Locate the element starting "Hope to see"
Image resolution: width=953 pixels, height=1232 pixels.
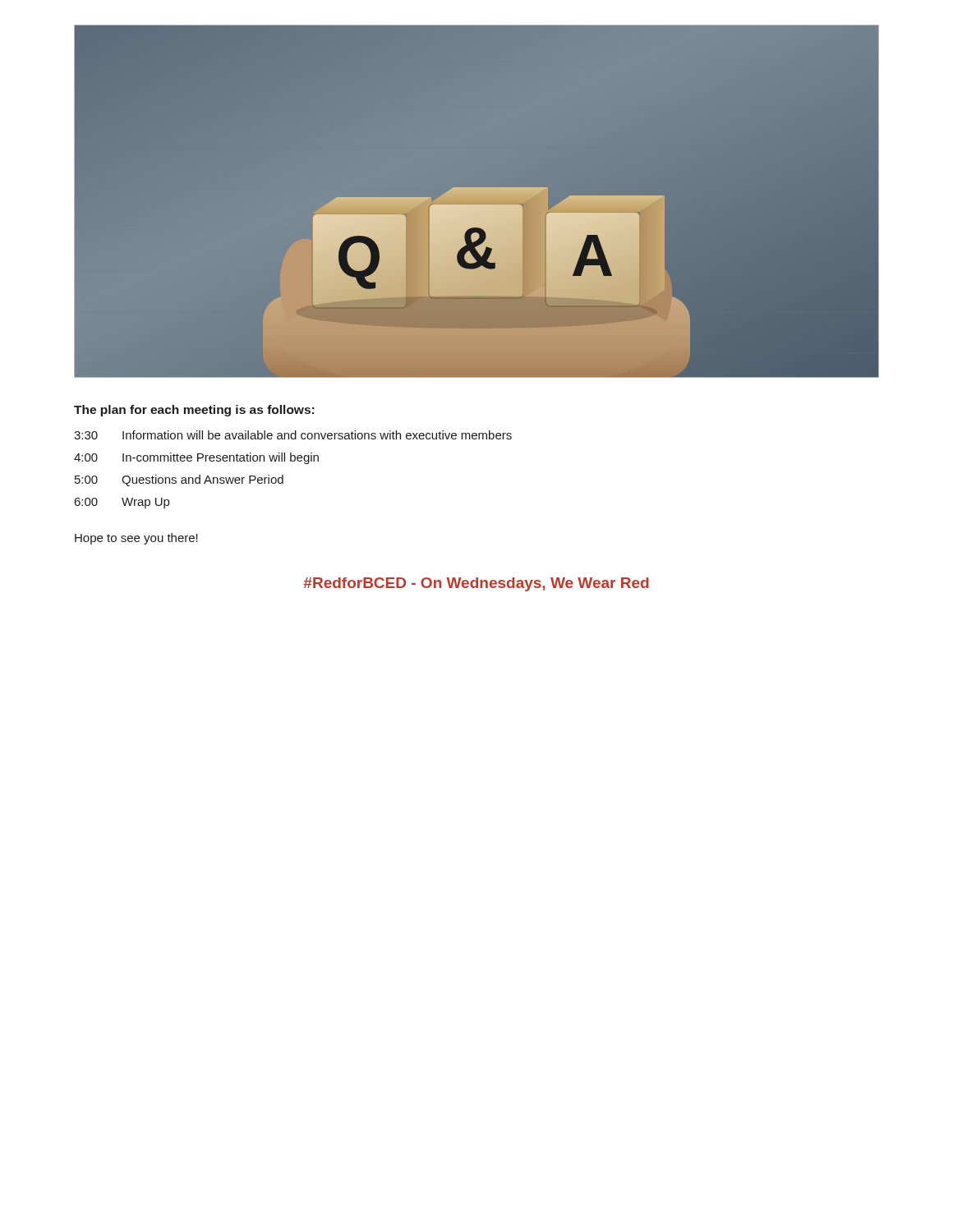136,537
